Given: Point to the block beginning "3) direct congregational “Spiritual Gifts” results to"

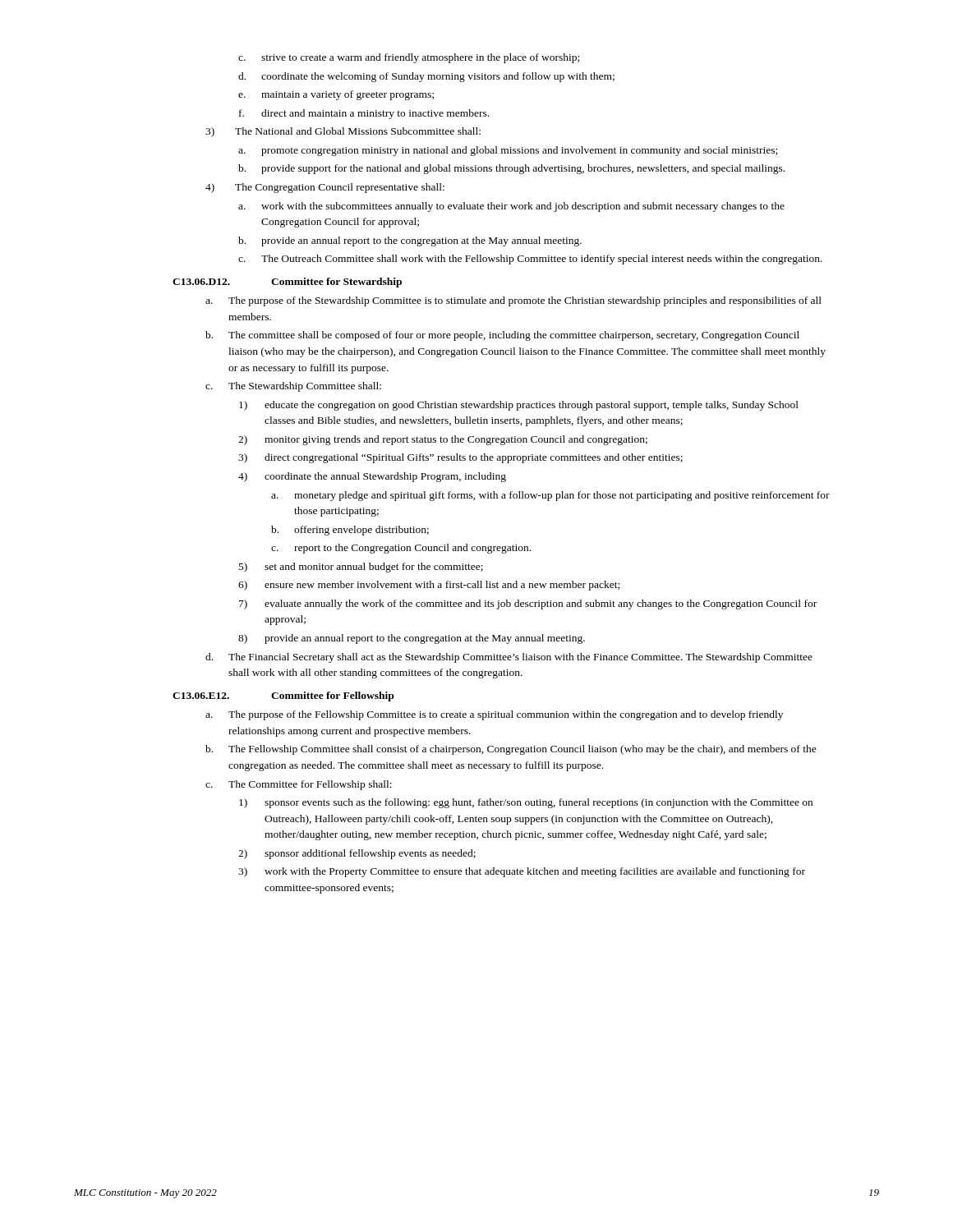Looking at the screenshot, I should pos(461,458).
